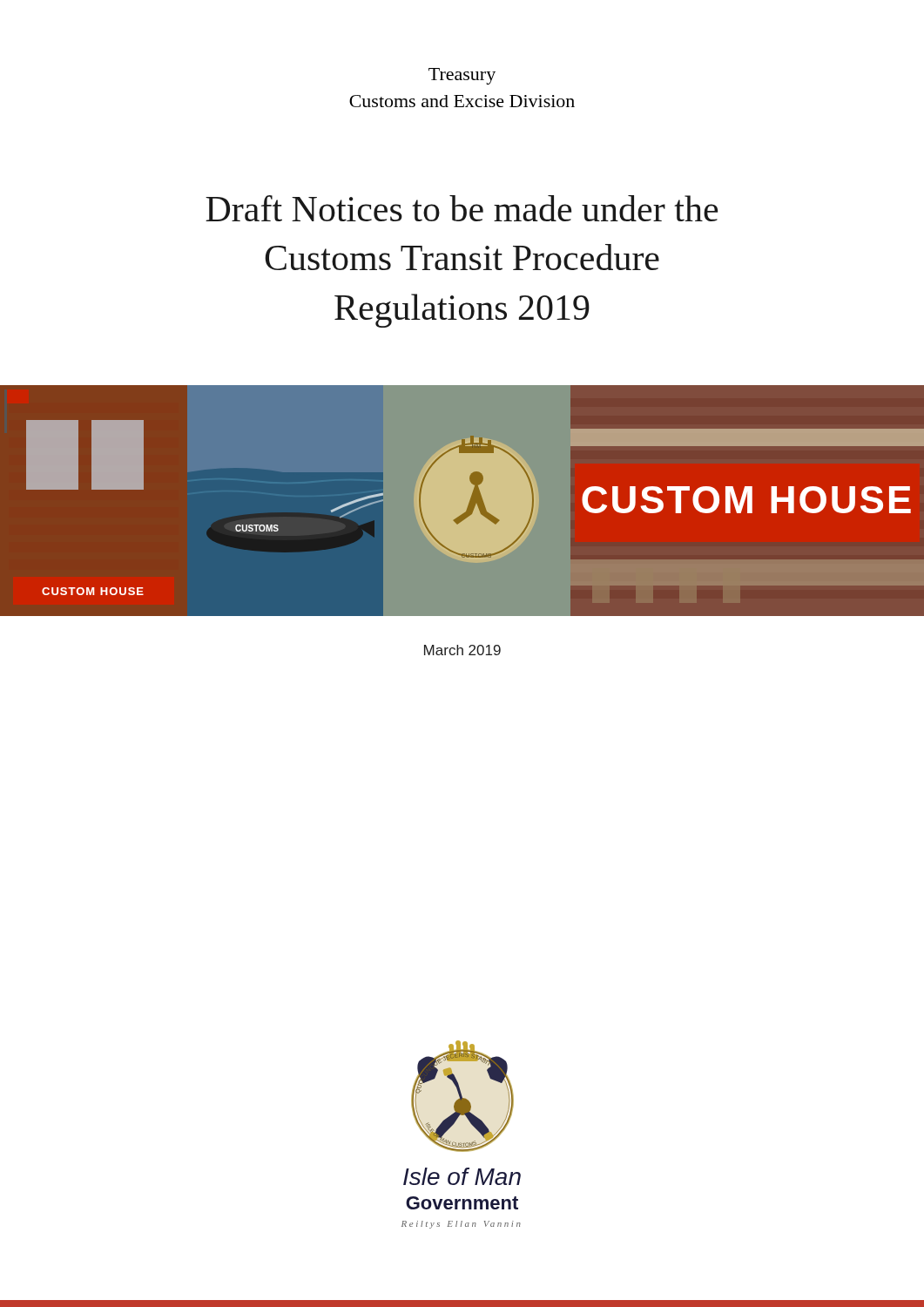Find the title that says "Draft Notices to be made under theCustoms Transit"

462,258
